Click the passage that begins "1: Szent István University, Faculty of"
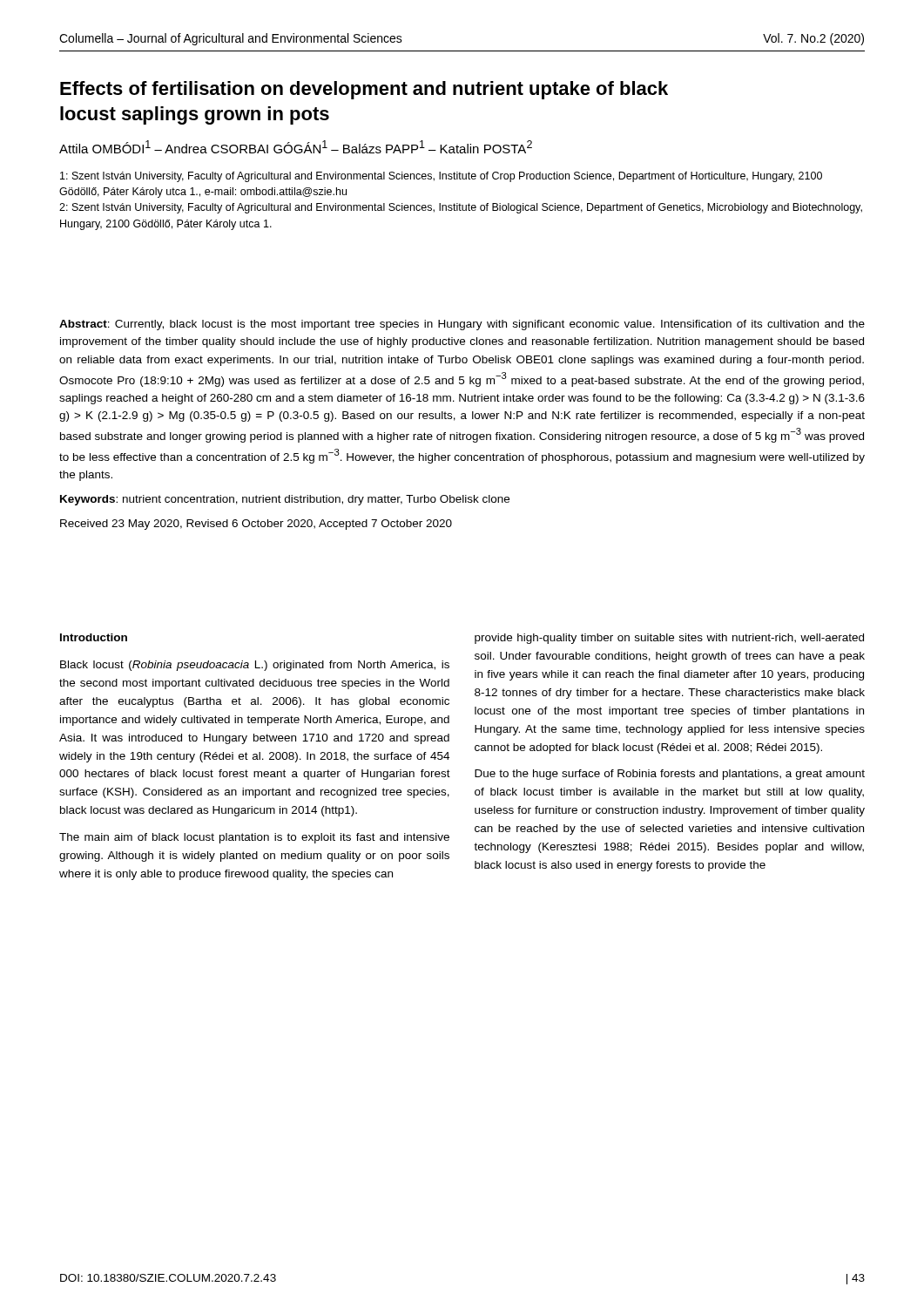This screenshot has width=924, height=1307. (461, 200)
